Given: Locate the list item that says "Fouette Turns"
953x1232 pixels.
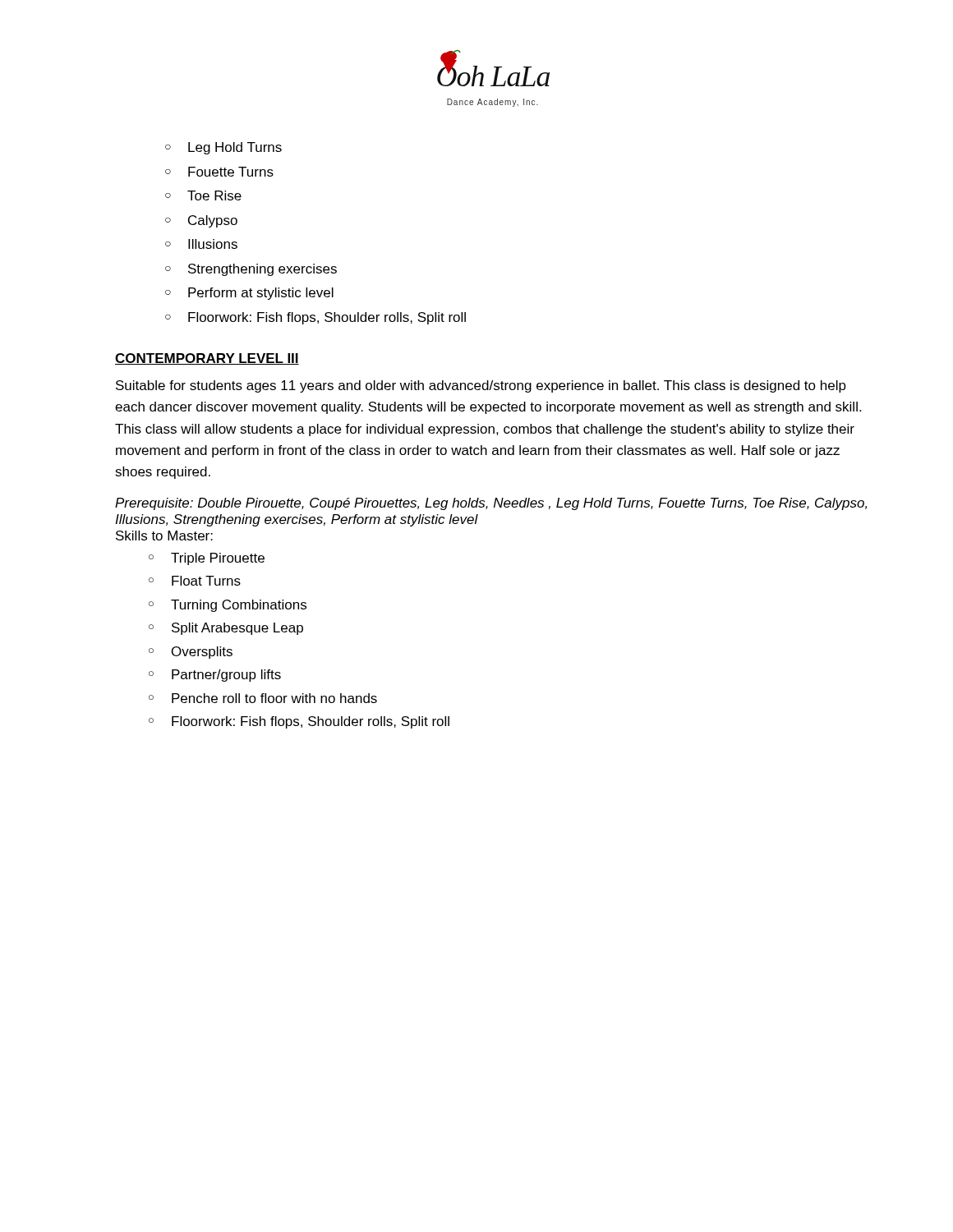Looking at the screenshot, I should 219,172.
